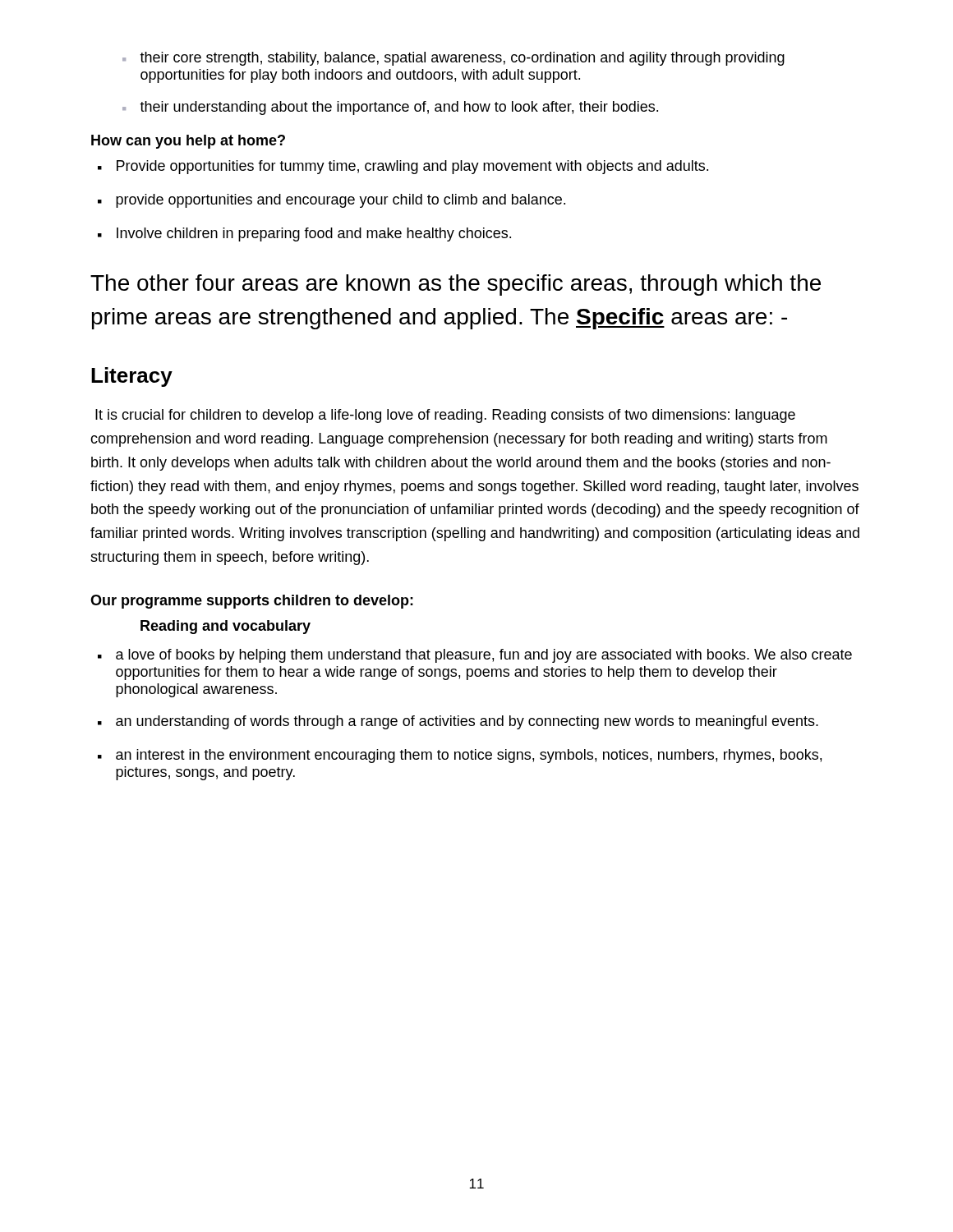
Task: Locate the section header that opens with "How can you"
Action: pyautogui.click(x=188, y=140)
